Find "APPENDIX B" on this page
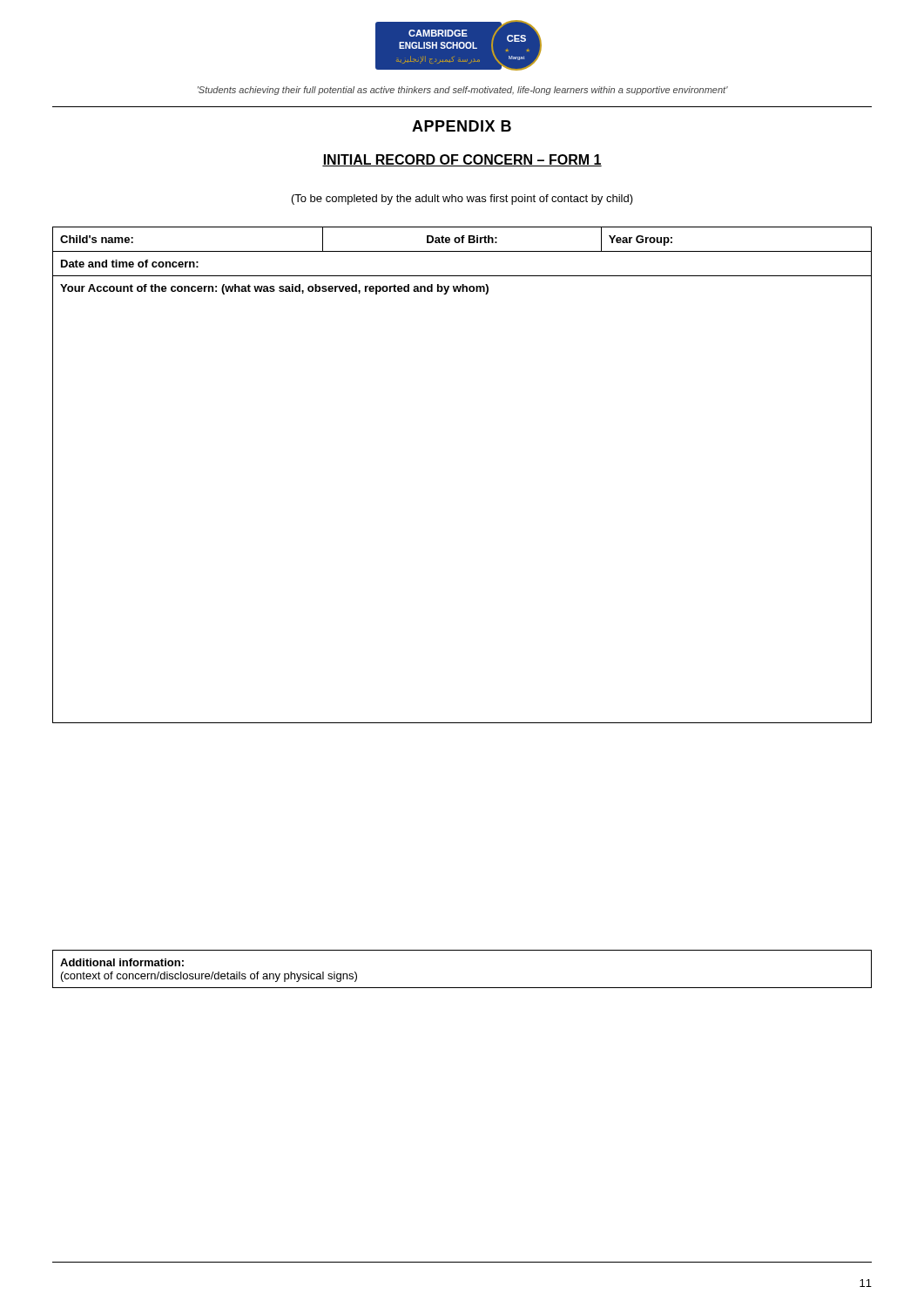Screen dimensions: 1307x924 coord(462,126)
